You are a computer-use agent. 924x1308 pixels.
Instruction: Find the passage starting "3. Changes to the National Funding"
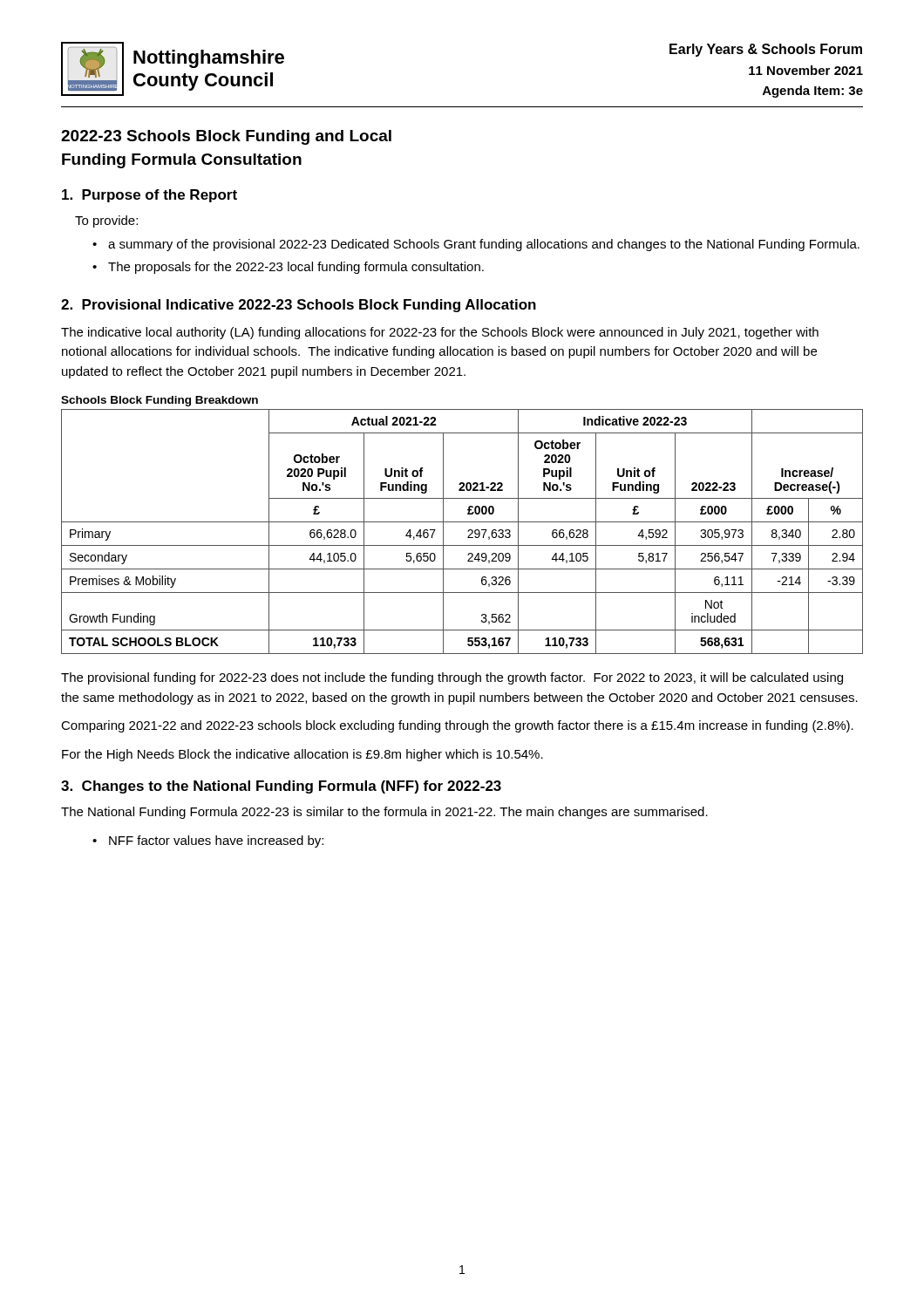point(281,786)
